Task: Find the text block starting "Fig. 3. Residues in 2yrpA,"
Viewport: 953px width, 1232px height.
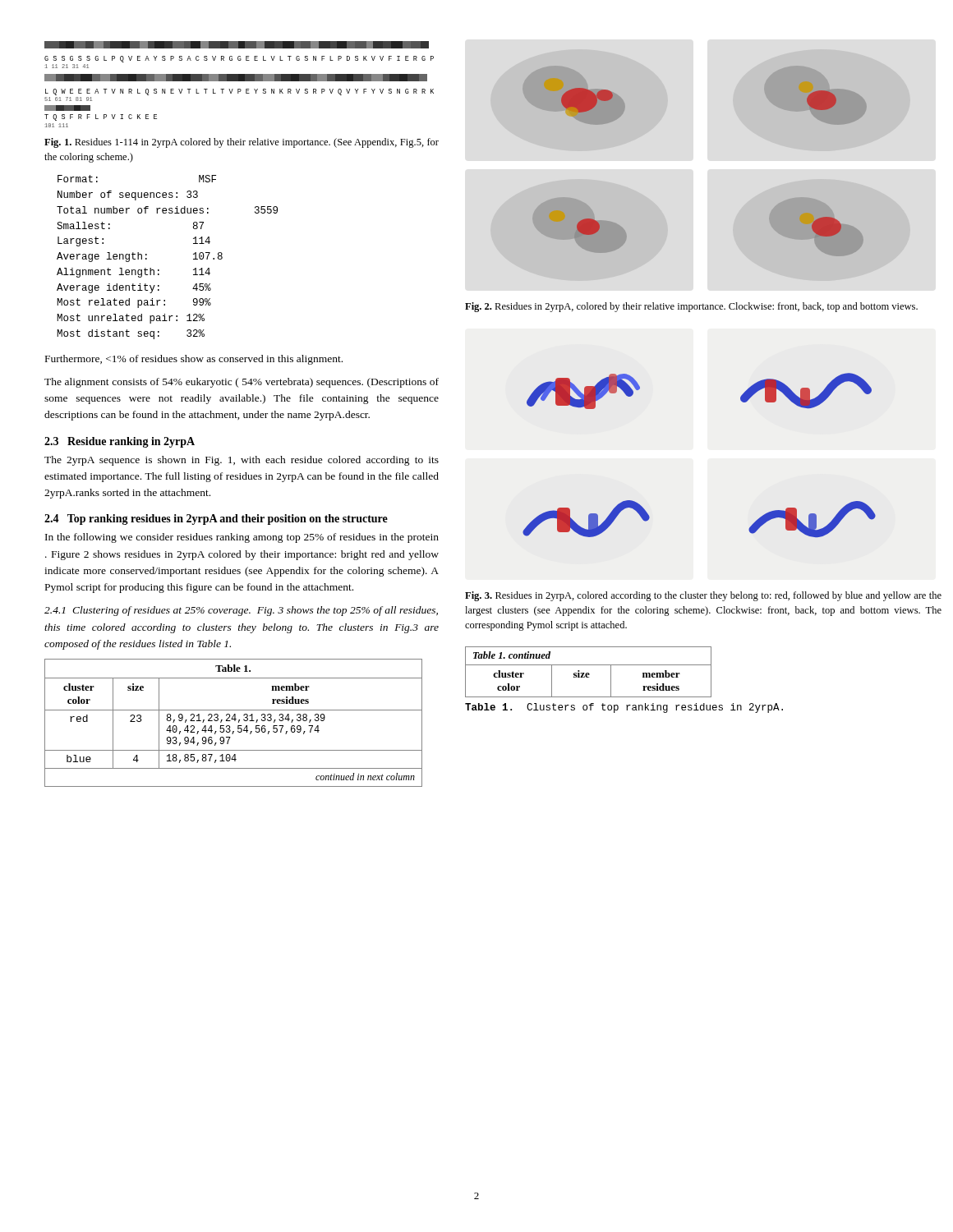Action: tap(703, 610)
